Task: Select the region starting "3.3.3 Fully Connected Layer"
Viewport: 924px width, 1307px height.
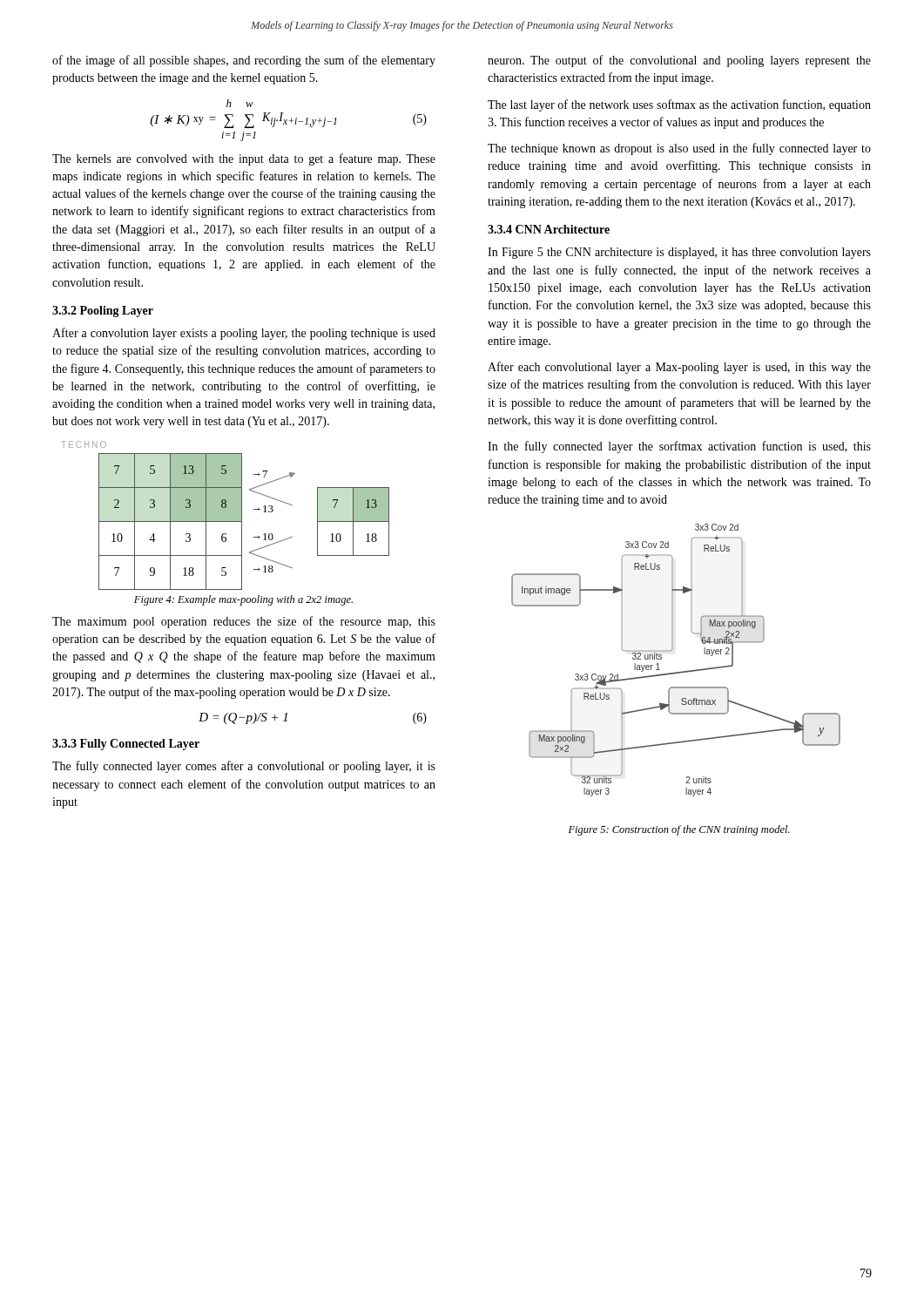Action: click(x=126, y=744)
